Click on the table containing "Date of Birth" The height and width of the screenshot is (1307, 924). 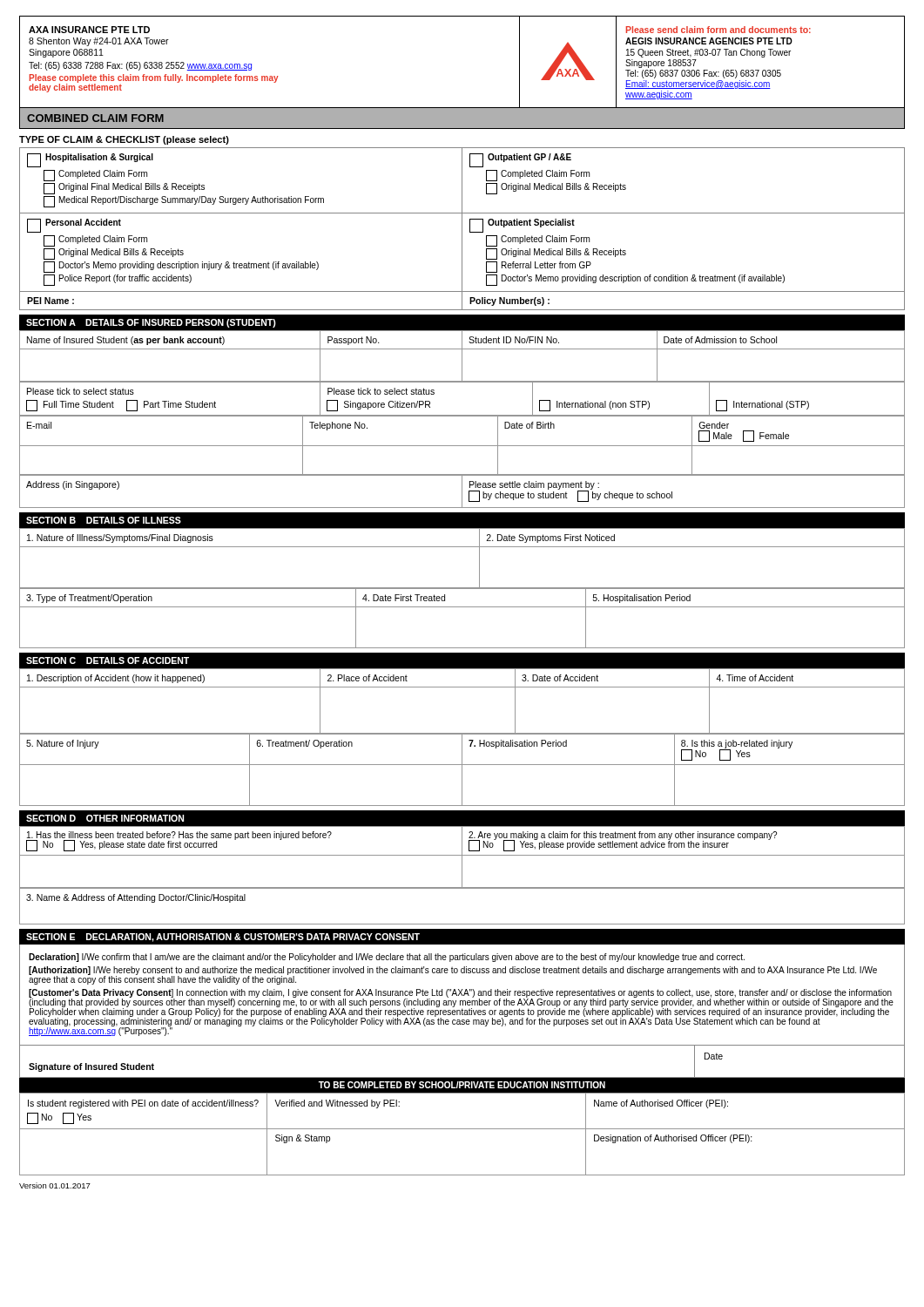tap(462, 445)
